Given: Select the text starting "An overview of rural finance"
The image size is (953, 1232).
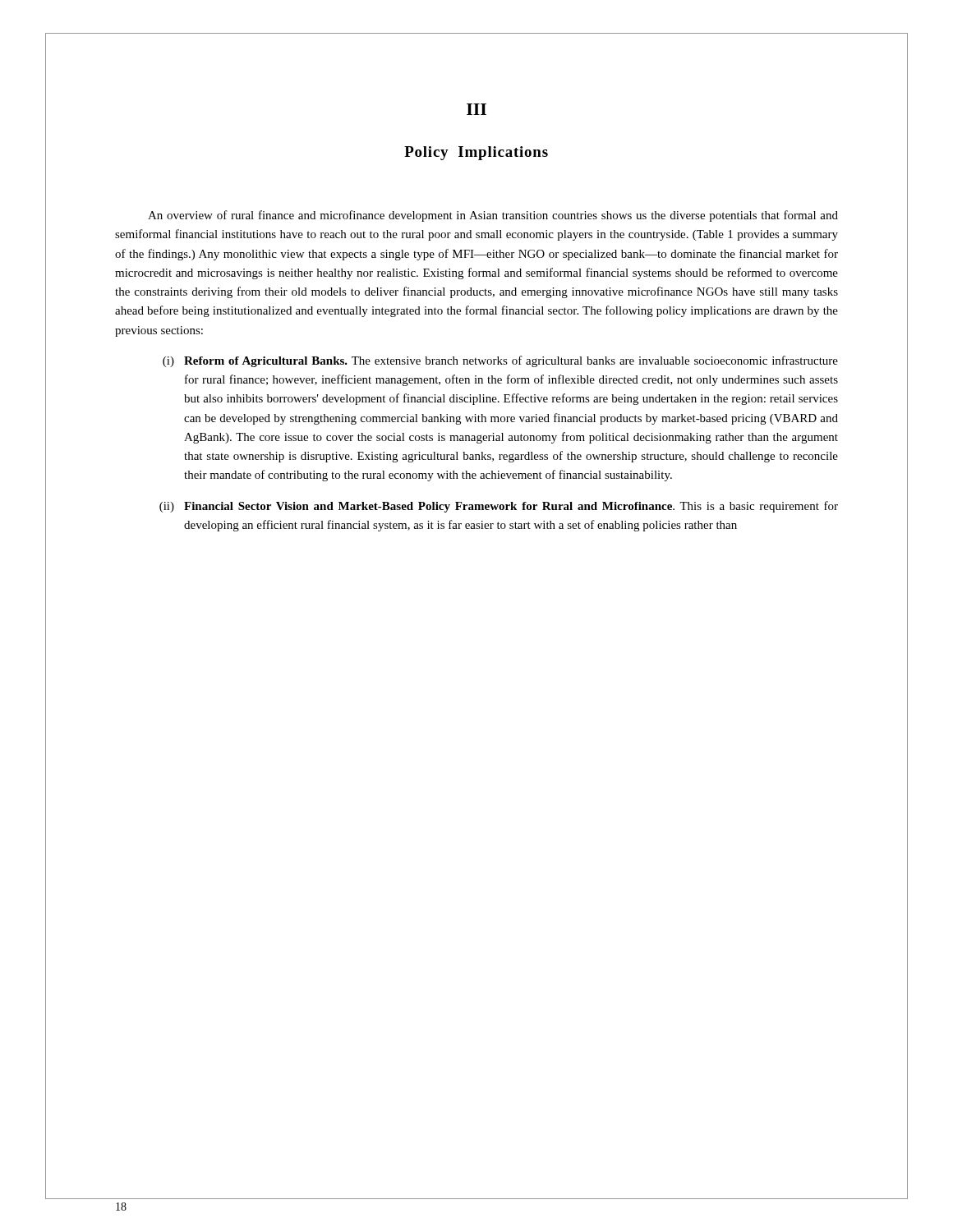Looking at the screenshot, I should coord(476,272).
